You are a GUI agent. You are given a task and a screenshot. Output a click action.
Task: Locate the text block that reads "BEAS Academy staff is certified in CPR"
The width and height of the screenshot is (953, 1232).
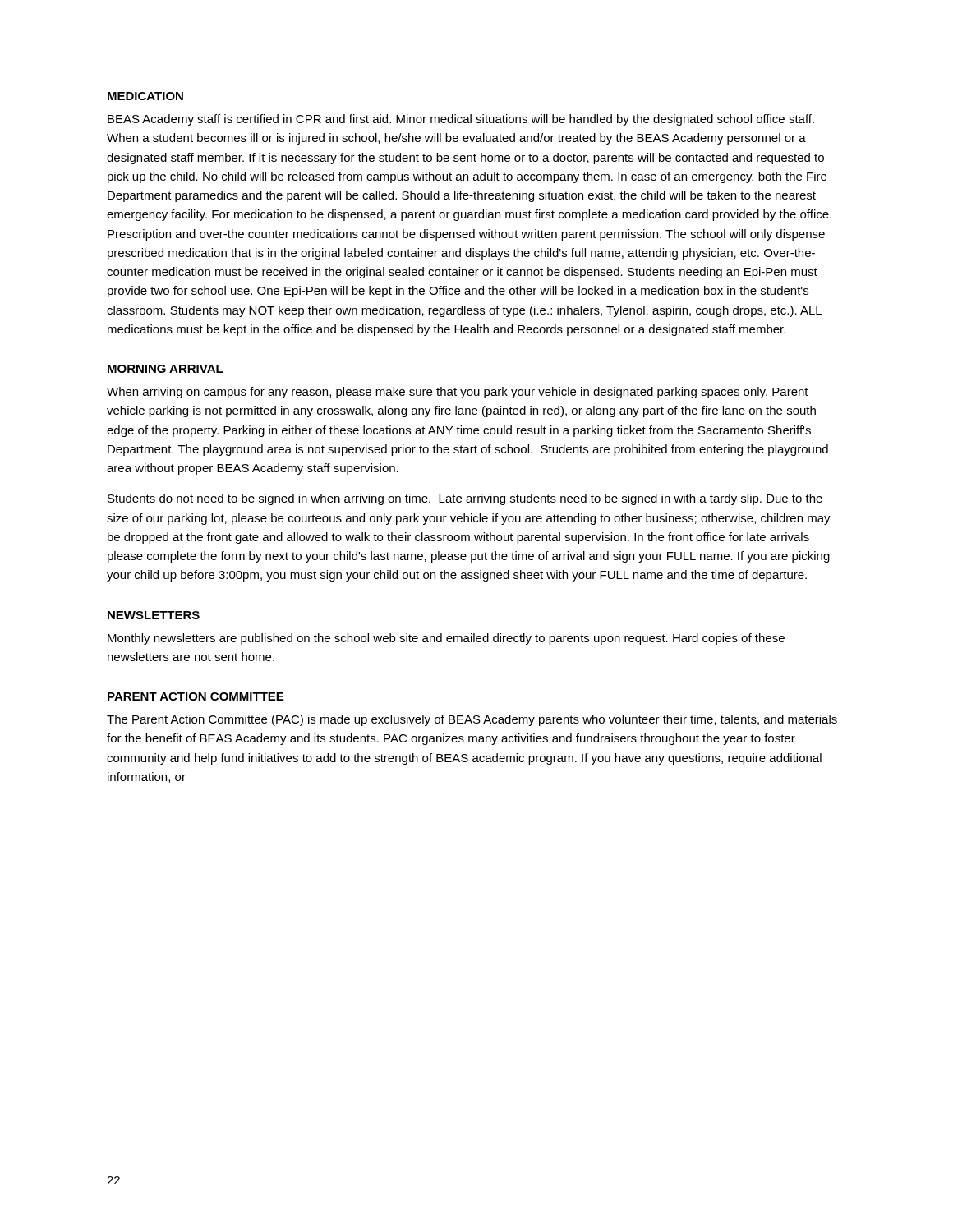[x=470, y=224]
